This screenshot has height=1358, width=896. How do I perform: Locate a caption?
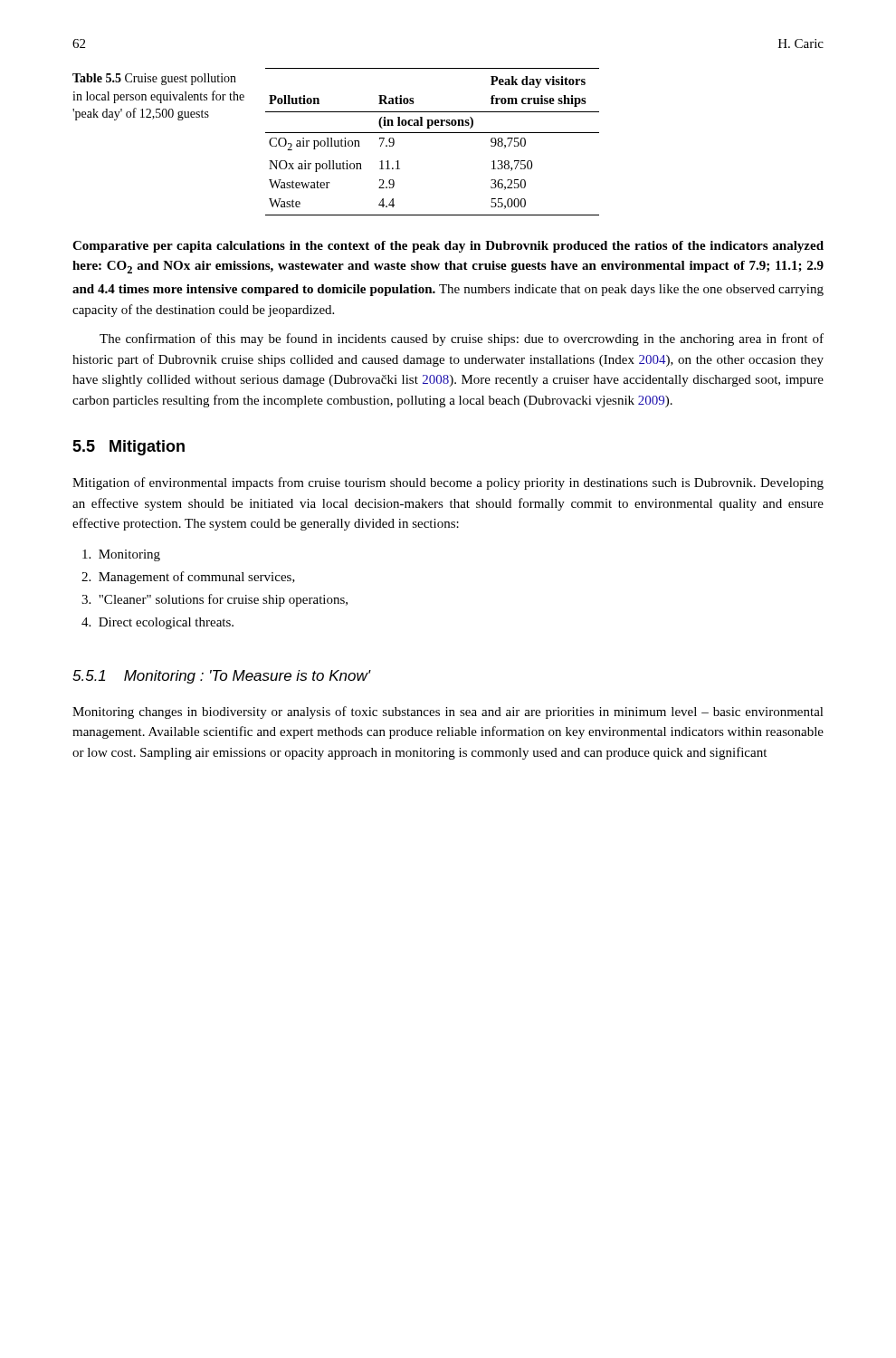[x=158, y=96]
